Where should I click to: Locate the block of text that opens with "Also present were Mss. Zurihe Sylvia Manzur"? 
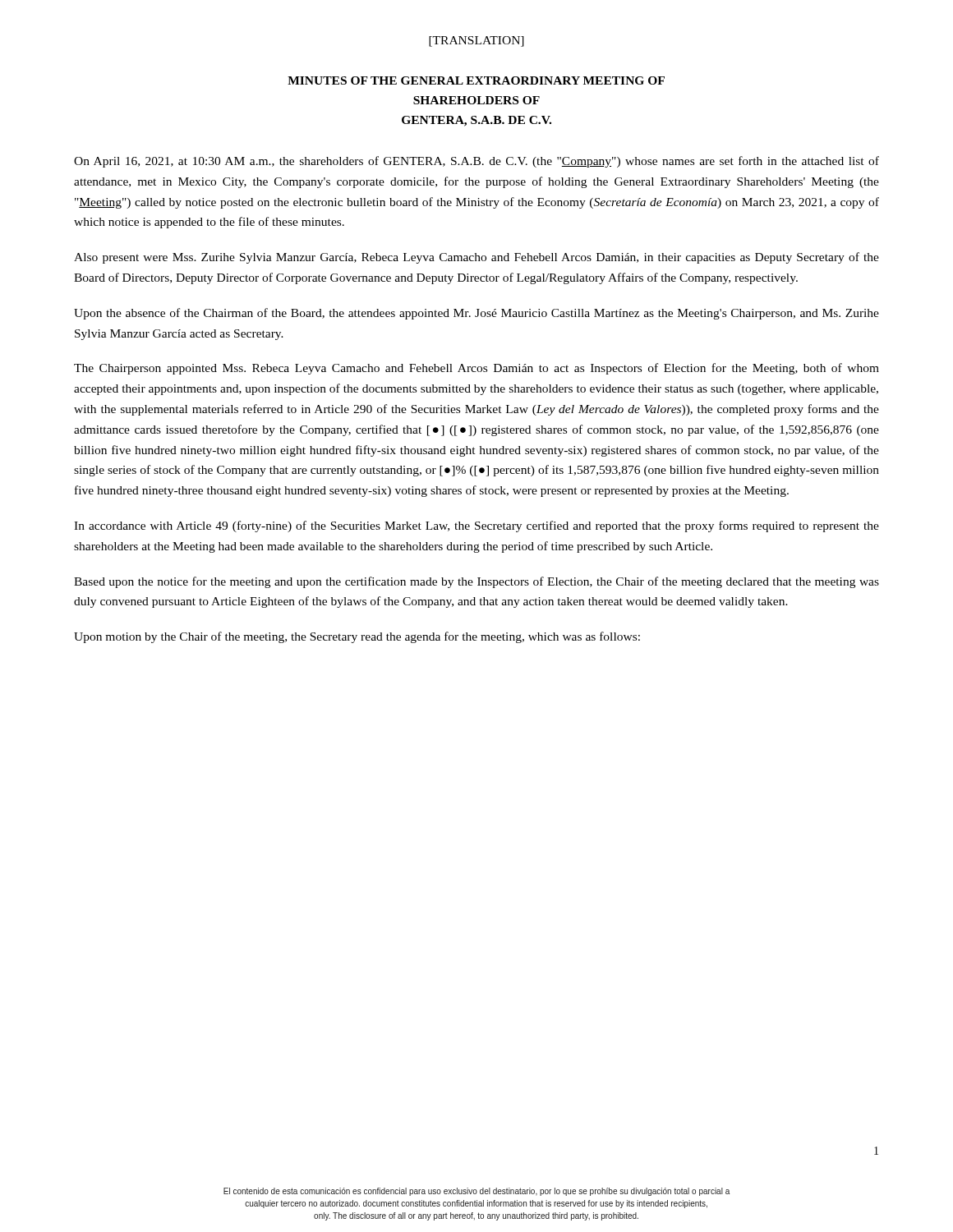(476, 267)
